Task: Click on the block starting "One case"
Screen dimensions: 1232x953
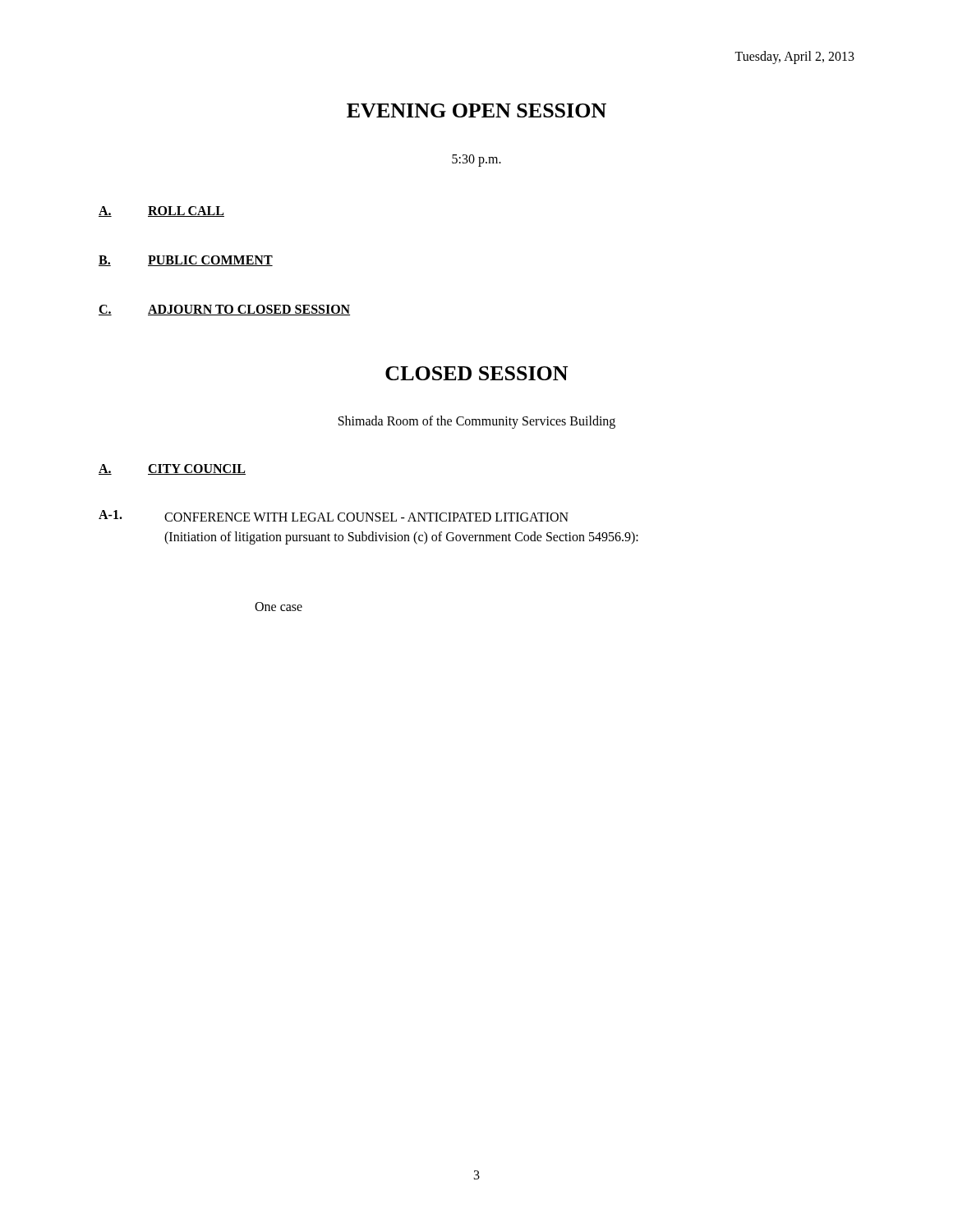Action: click(279, 607)
